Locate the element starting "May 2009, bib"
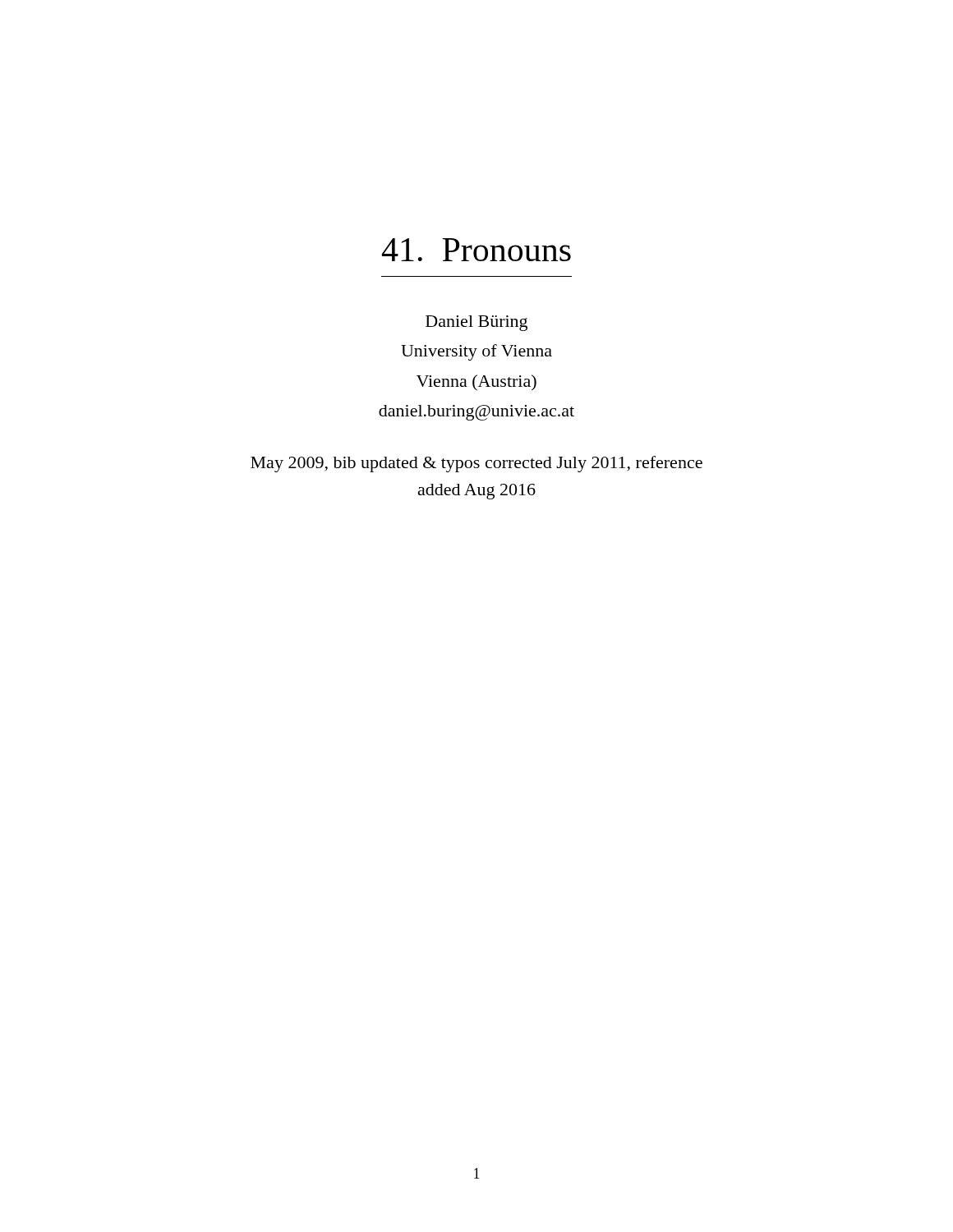953x1232 pixels. pos(476,476)
